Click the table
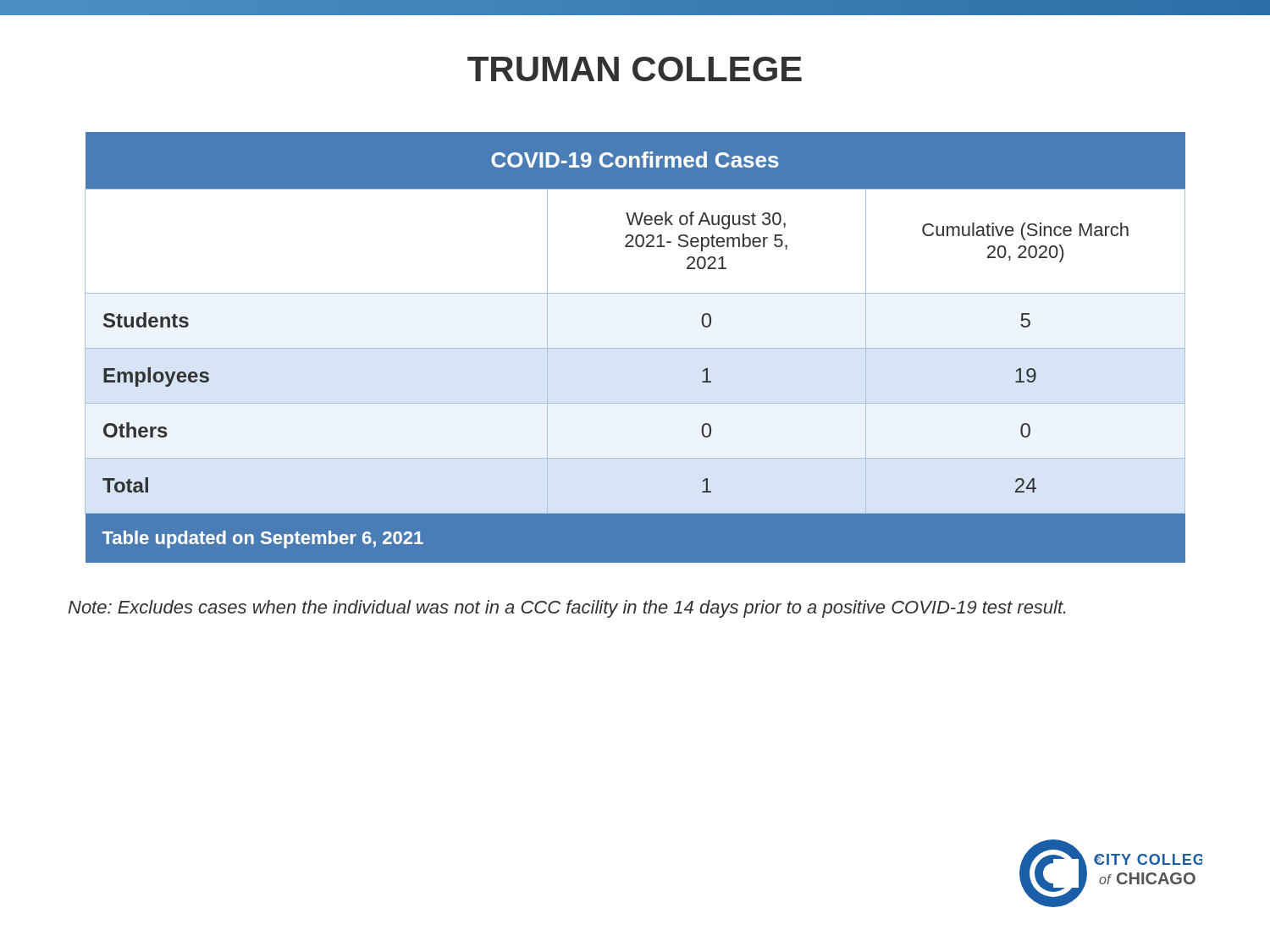The width and height of the screenshot is (1270, 952). coord(635,347)
